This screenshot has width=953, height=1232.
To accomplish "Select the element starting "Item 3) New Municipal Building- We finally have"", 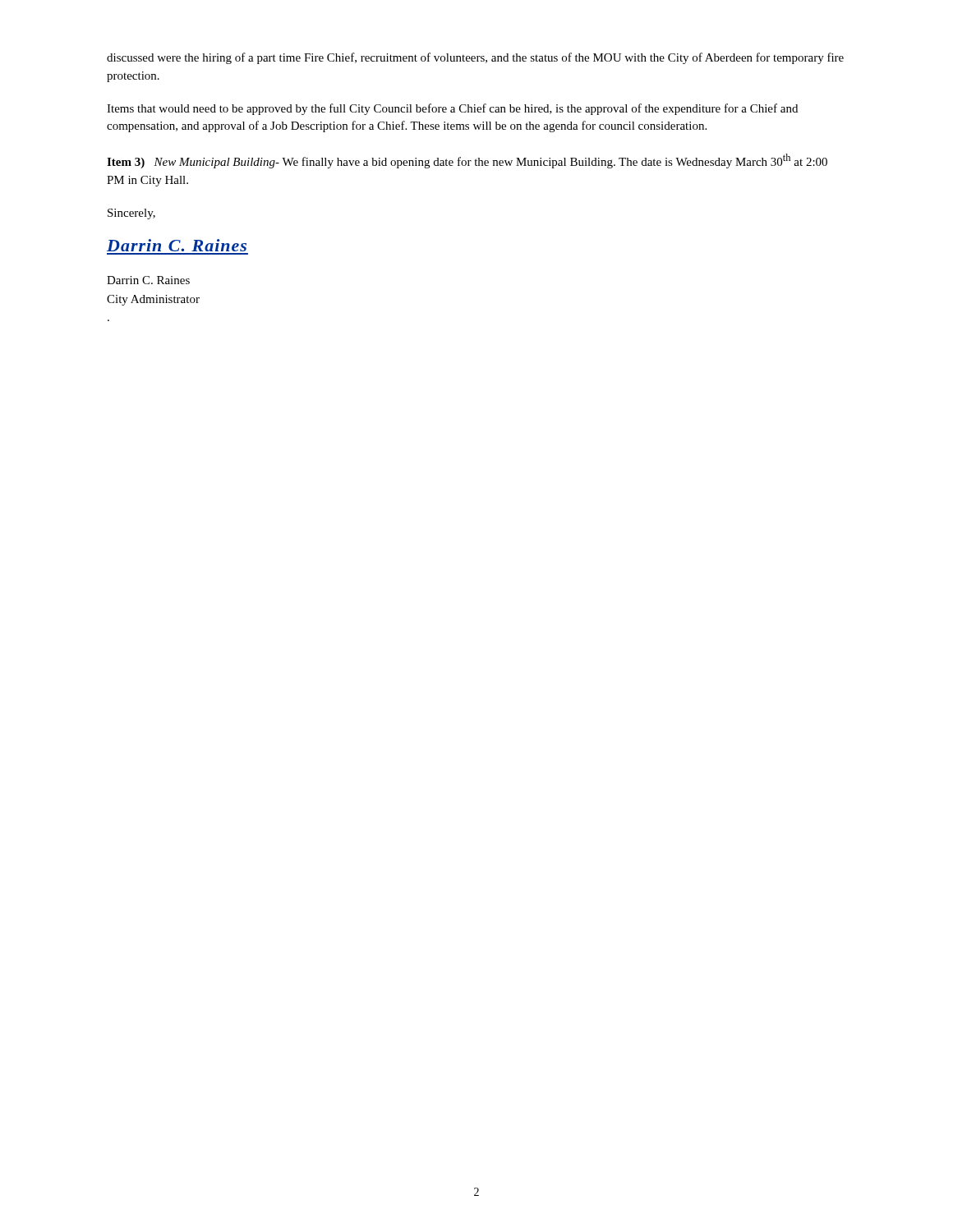I will (467, 169).
